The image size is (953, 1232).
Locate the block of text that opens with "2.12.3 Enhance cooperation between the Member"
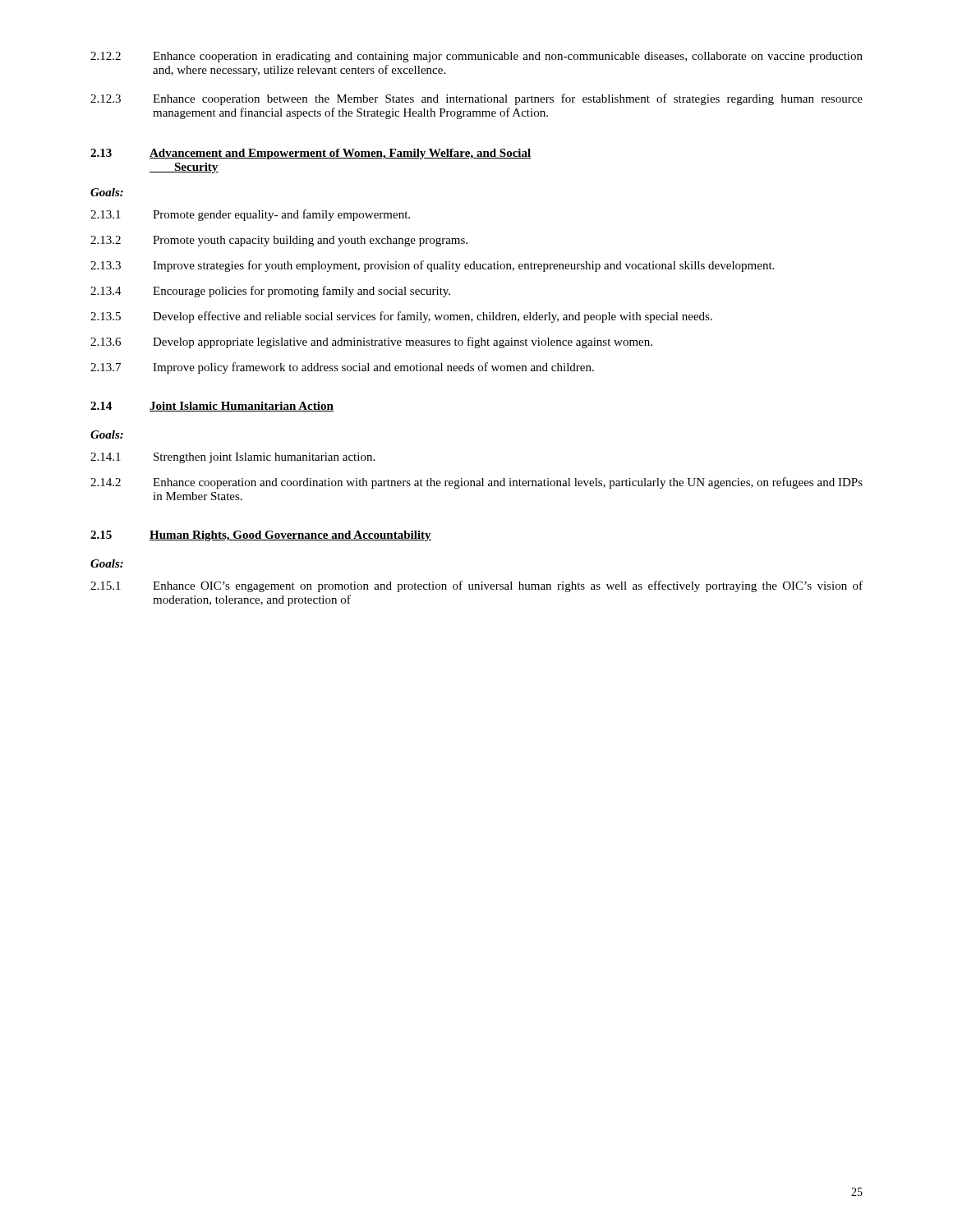(476, 106)
